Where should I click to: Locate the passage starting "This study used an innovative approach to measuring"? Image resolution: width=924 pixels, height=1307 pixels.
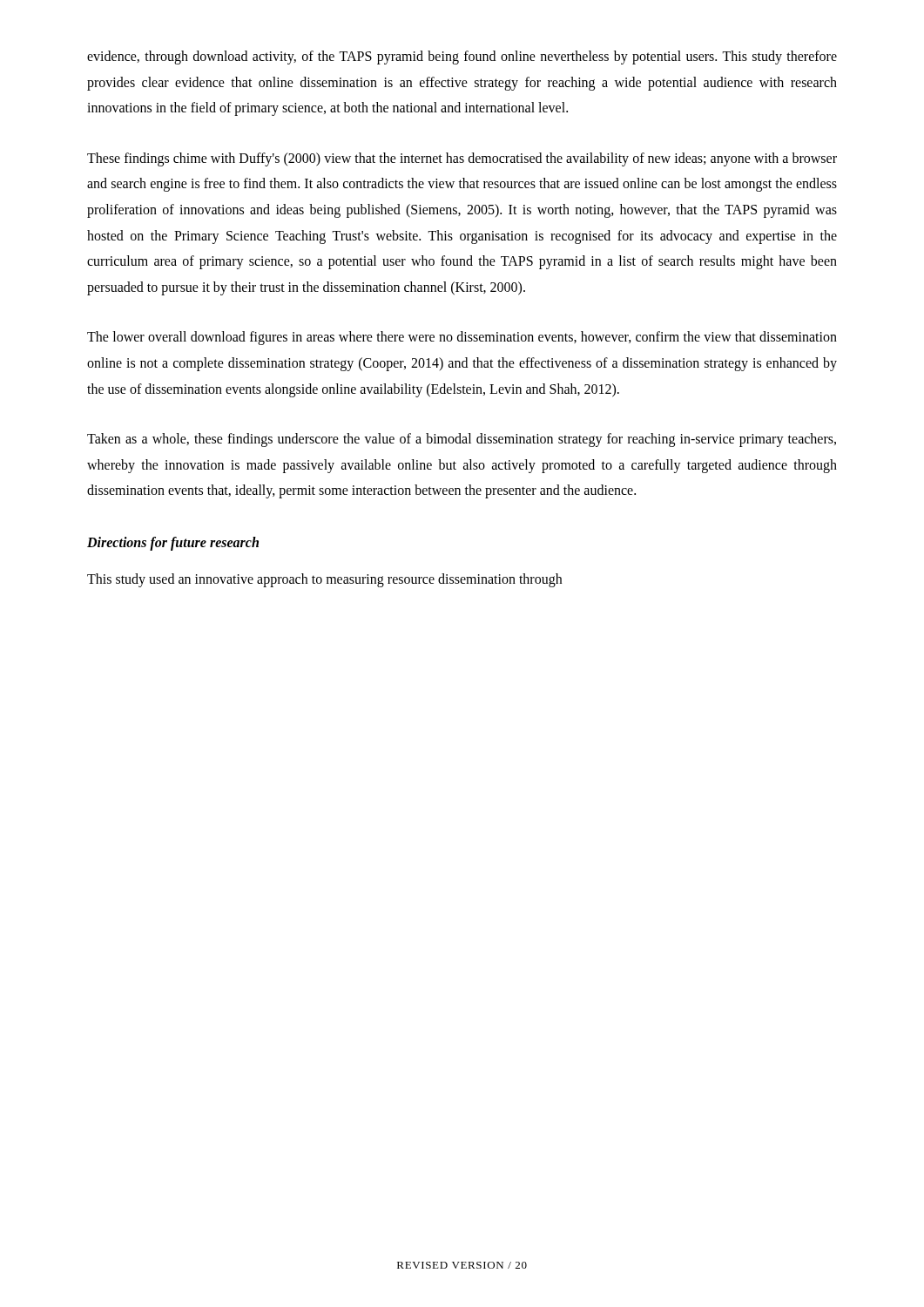tap(325, 579)
